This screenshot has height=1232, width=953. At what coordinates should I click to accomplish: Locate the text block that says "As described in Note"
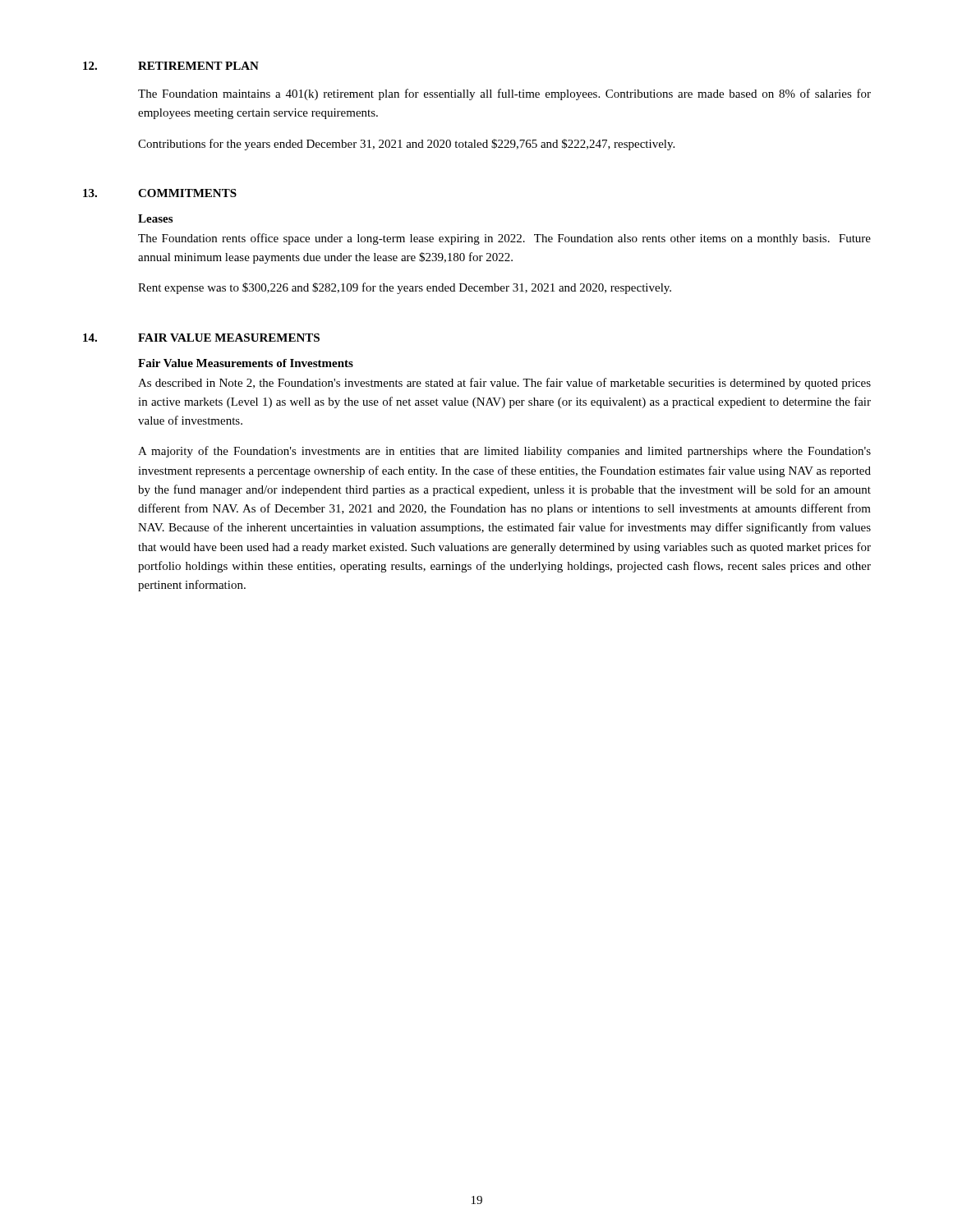504,401
